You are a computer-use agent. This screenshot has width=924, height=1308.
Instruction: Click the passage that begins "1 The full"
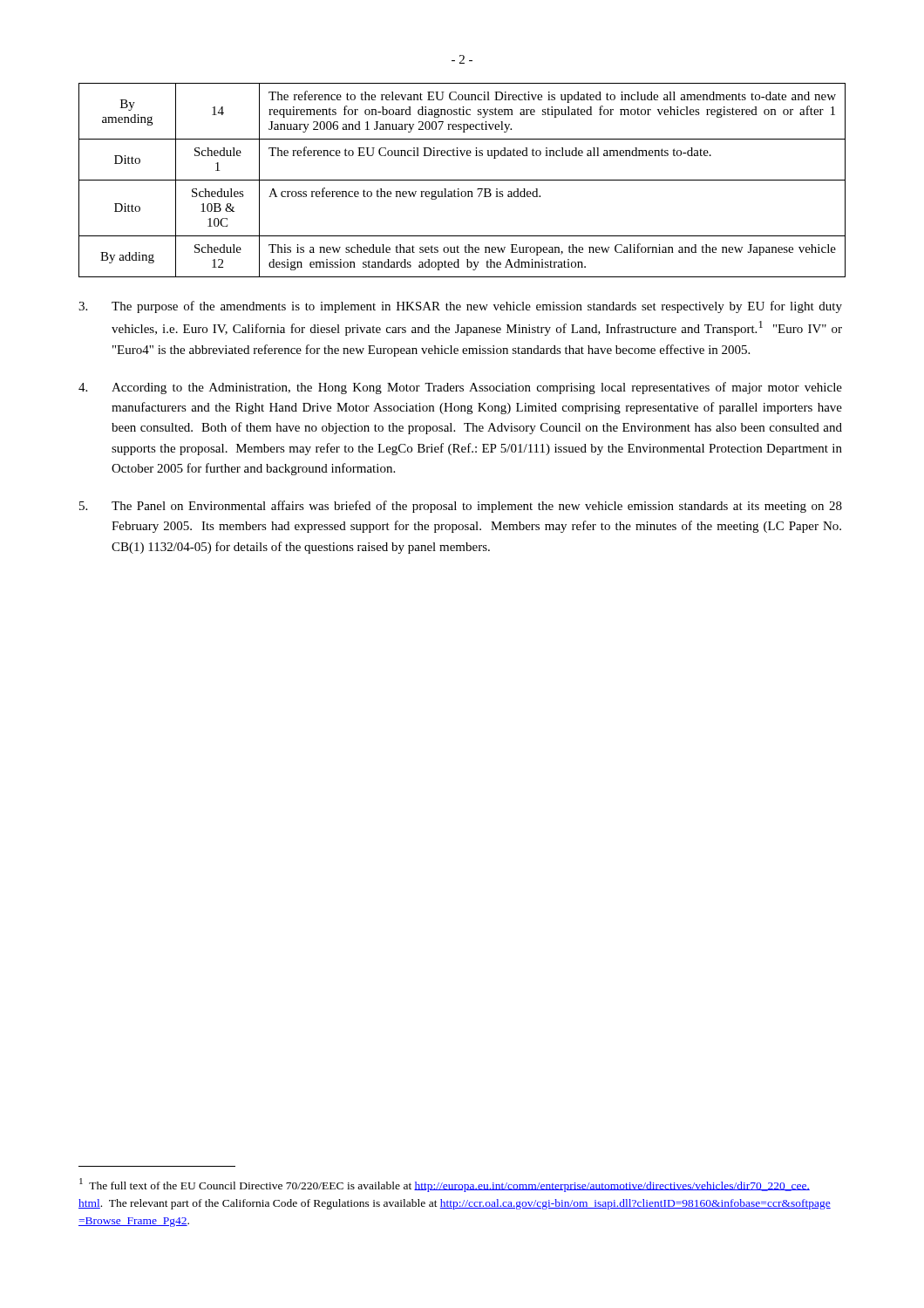(454, 1201)
